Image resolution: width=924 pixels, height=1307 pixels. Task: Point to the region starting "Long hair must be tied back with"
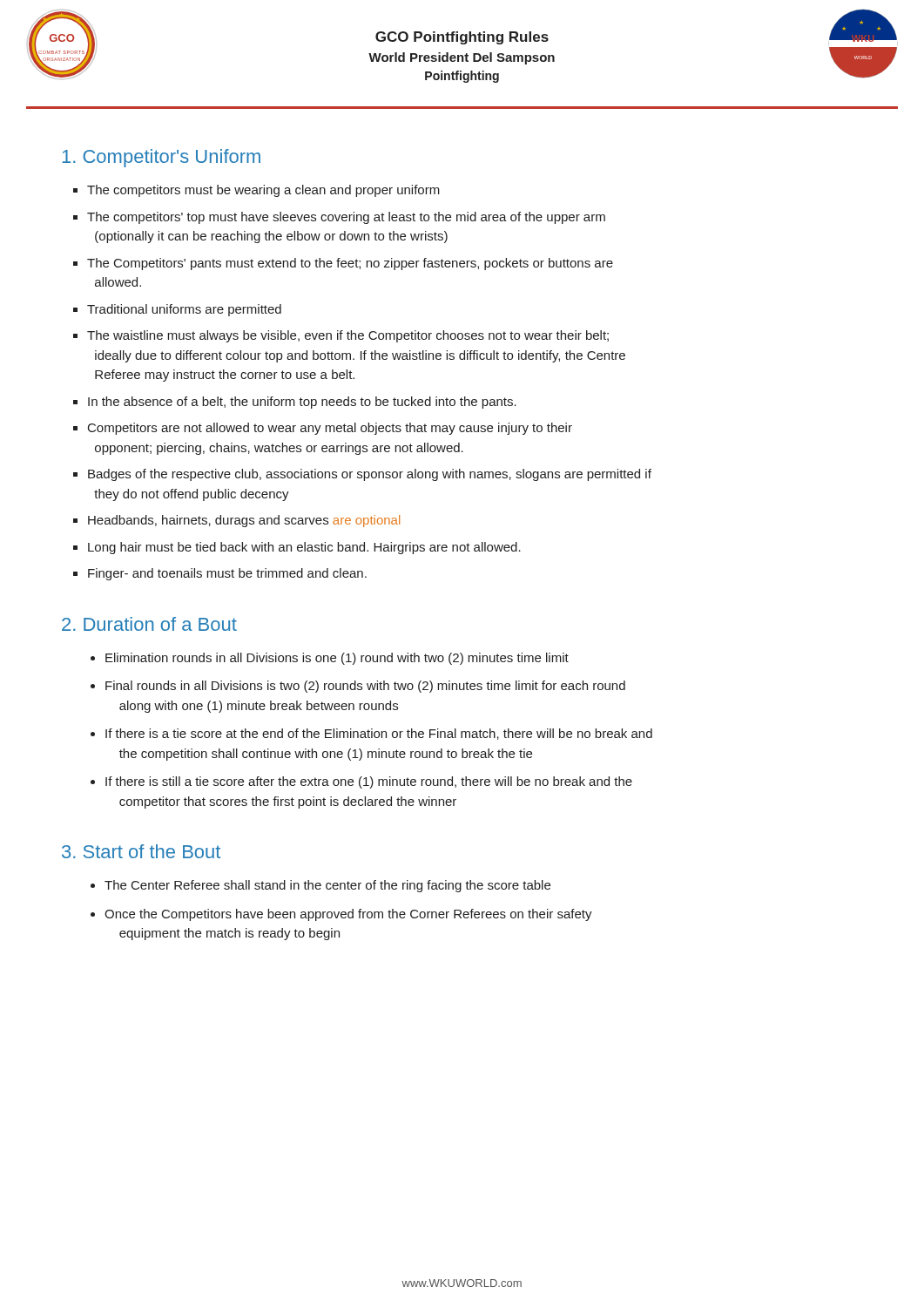pyautogui.click(x=304, y=546)
